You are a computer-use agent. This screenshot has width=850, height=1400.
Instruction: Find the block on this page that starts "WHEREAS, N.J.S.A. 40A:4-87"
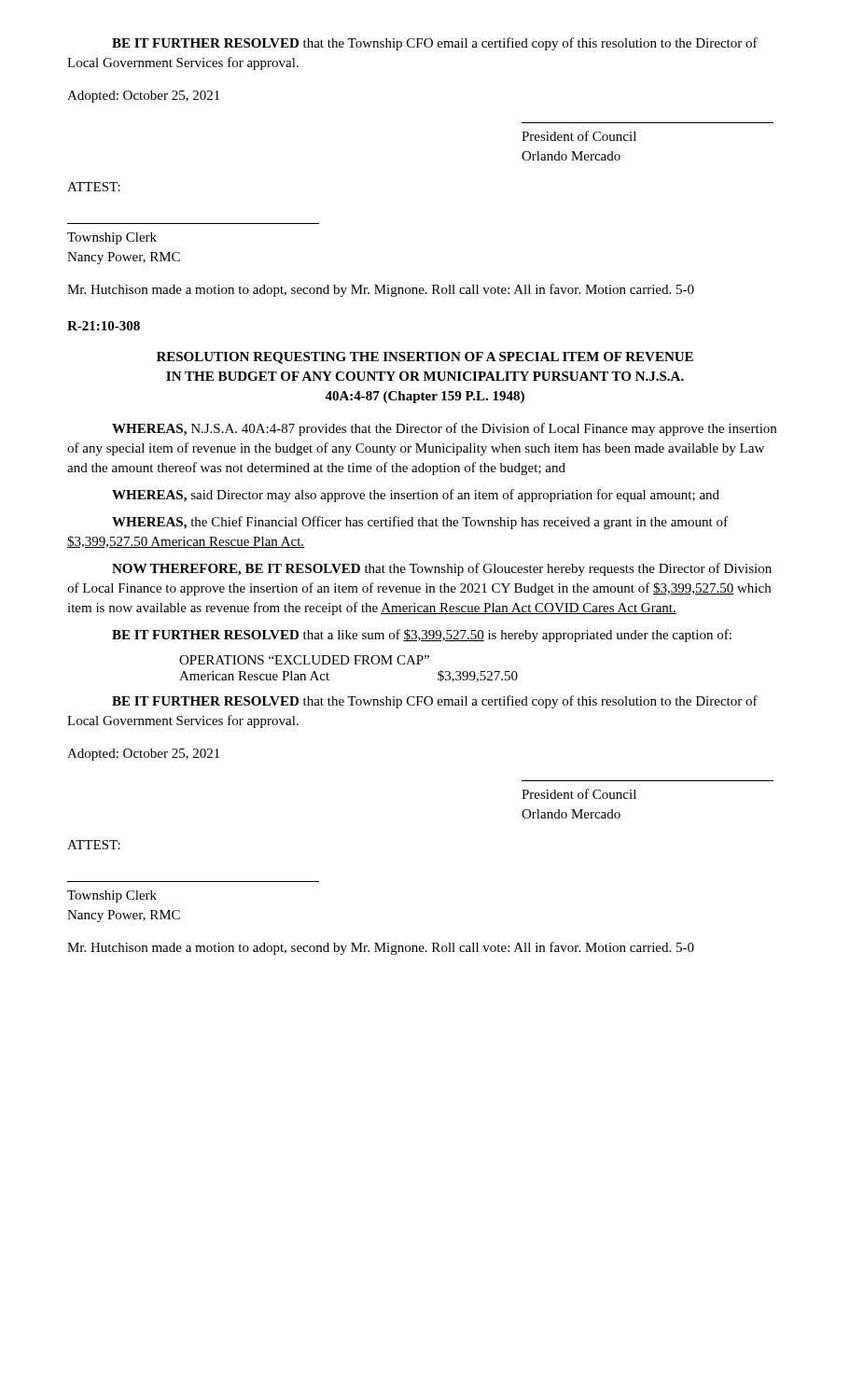tap(425, 448)
